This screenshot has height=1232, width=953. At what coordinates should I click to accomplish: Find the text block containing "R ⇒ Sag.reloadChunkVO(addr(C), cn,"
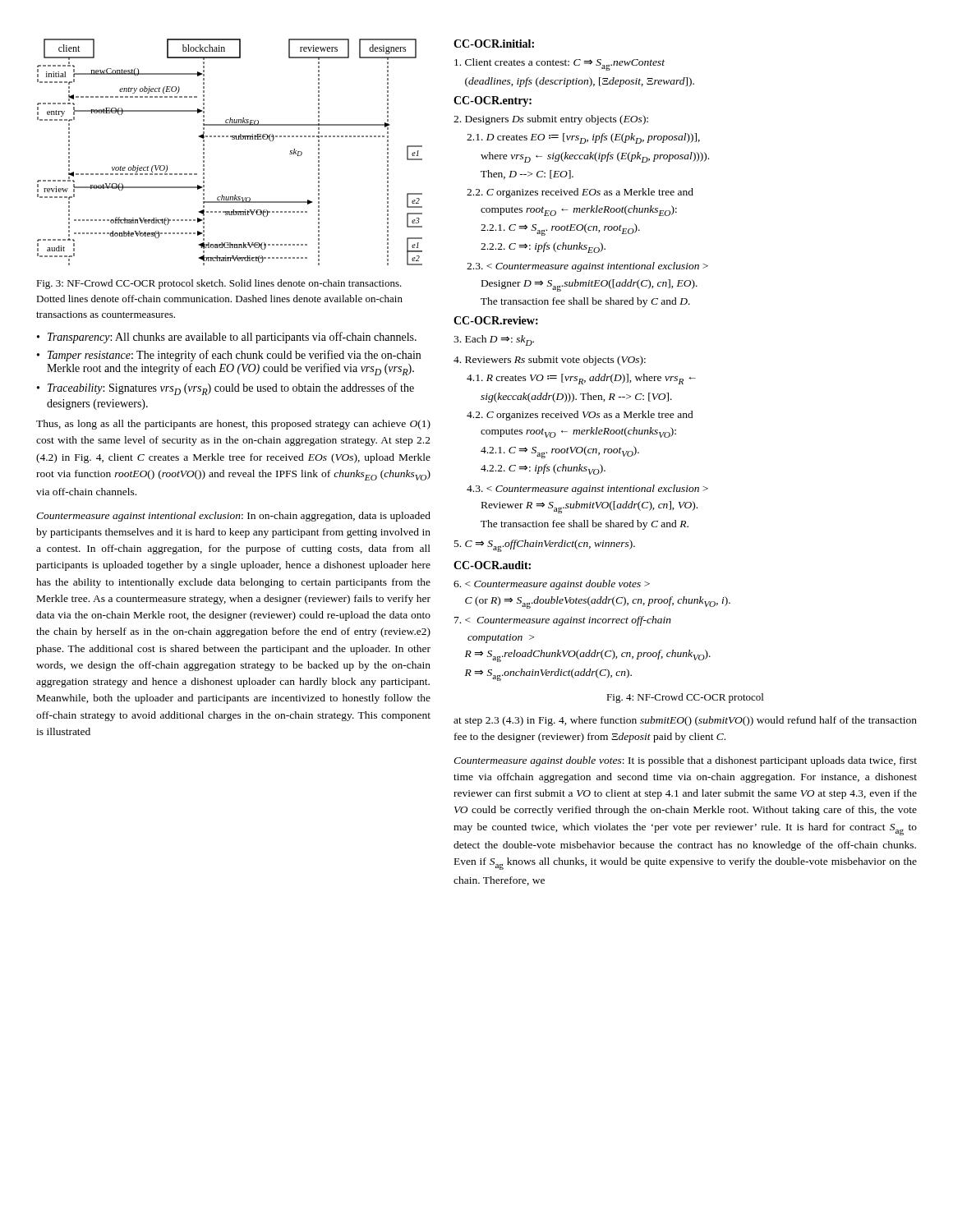tap(582, 647)
